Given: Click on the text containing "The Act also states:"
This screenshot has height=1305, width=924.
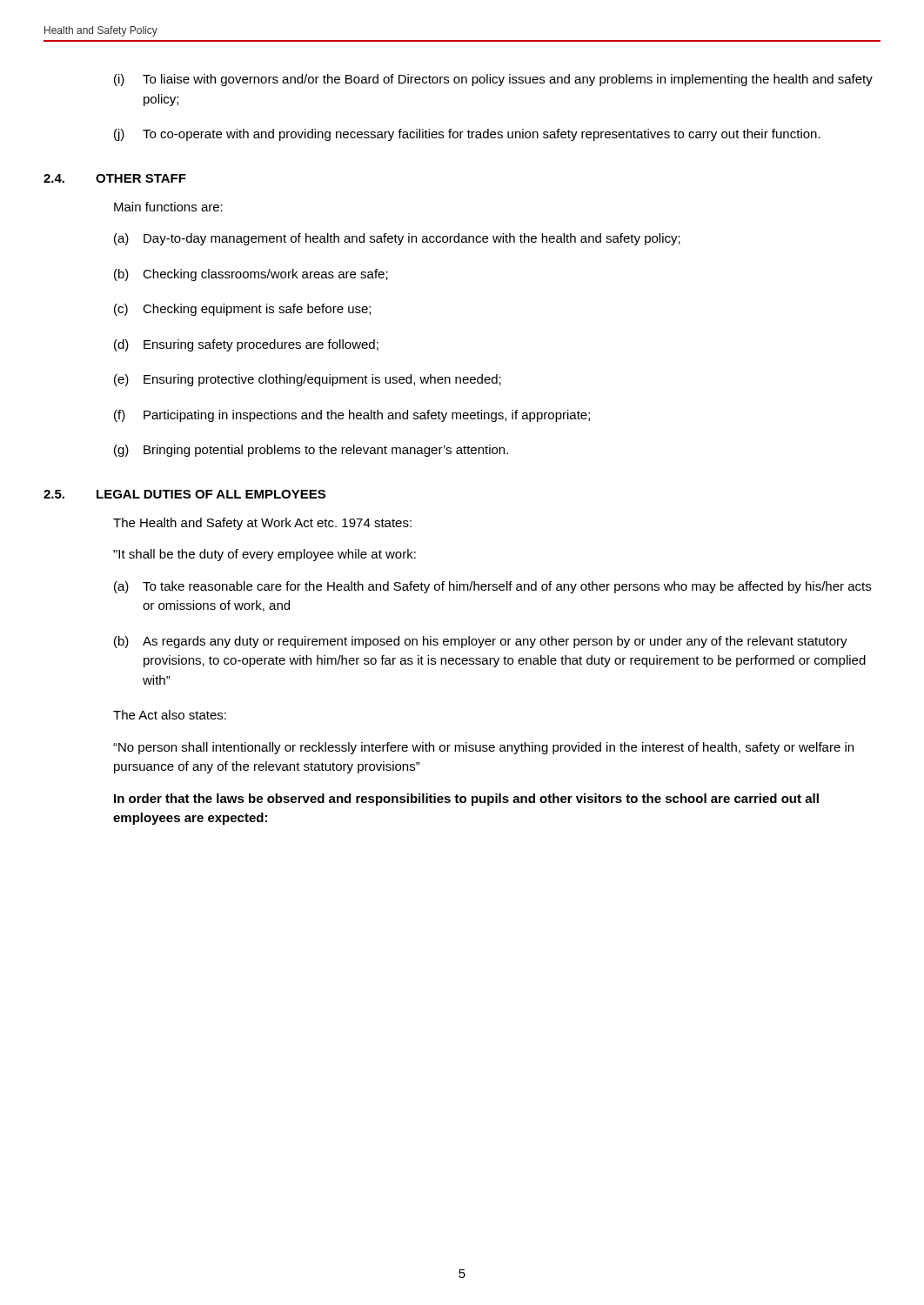Looking at the screenshot, I should coord(170,715).
